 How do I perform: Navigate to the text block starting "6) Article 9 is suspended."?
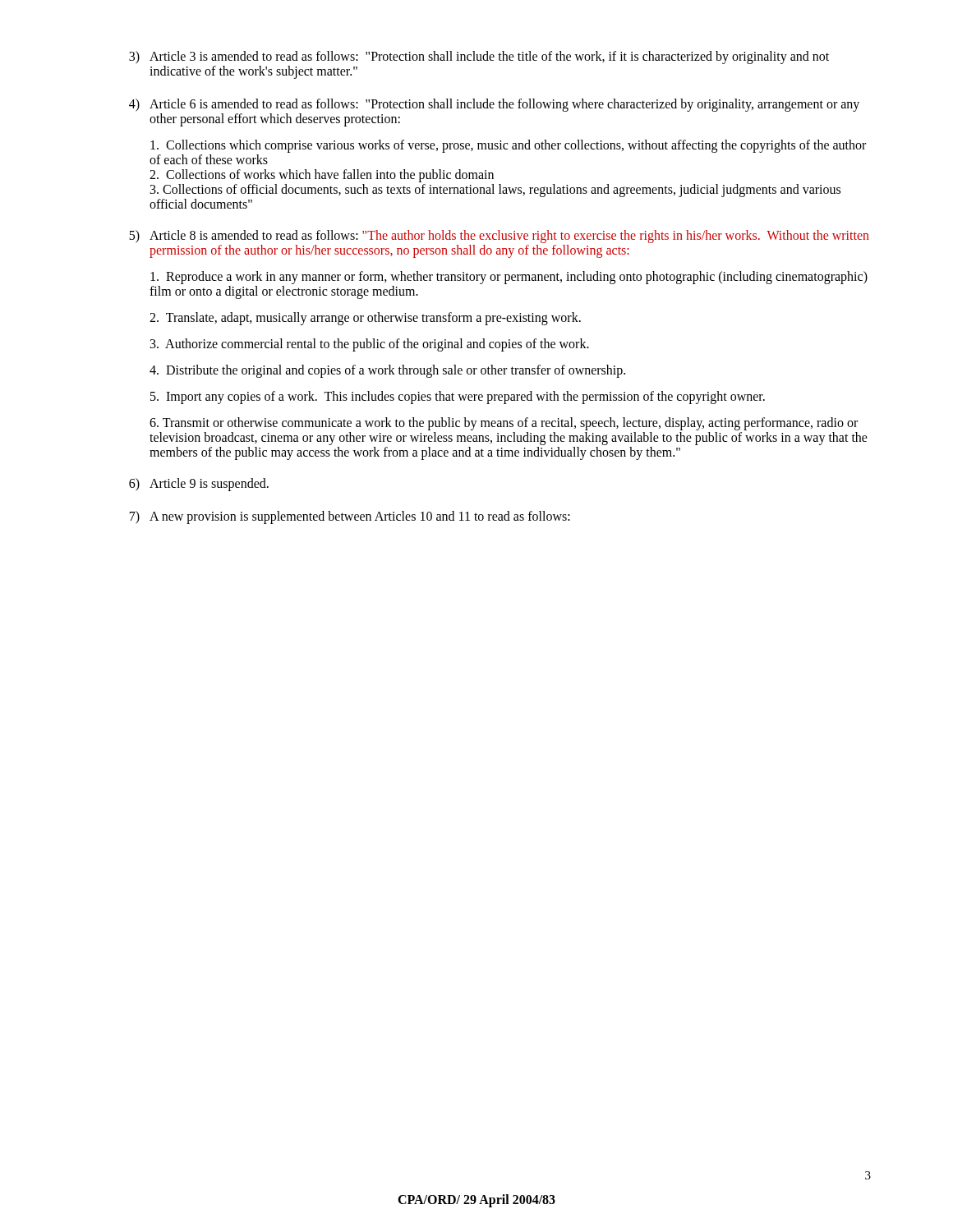199,485
